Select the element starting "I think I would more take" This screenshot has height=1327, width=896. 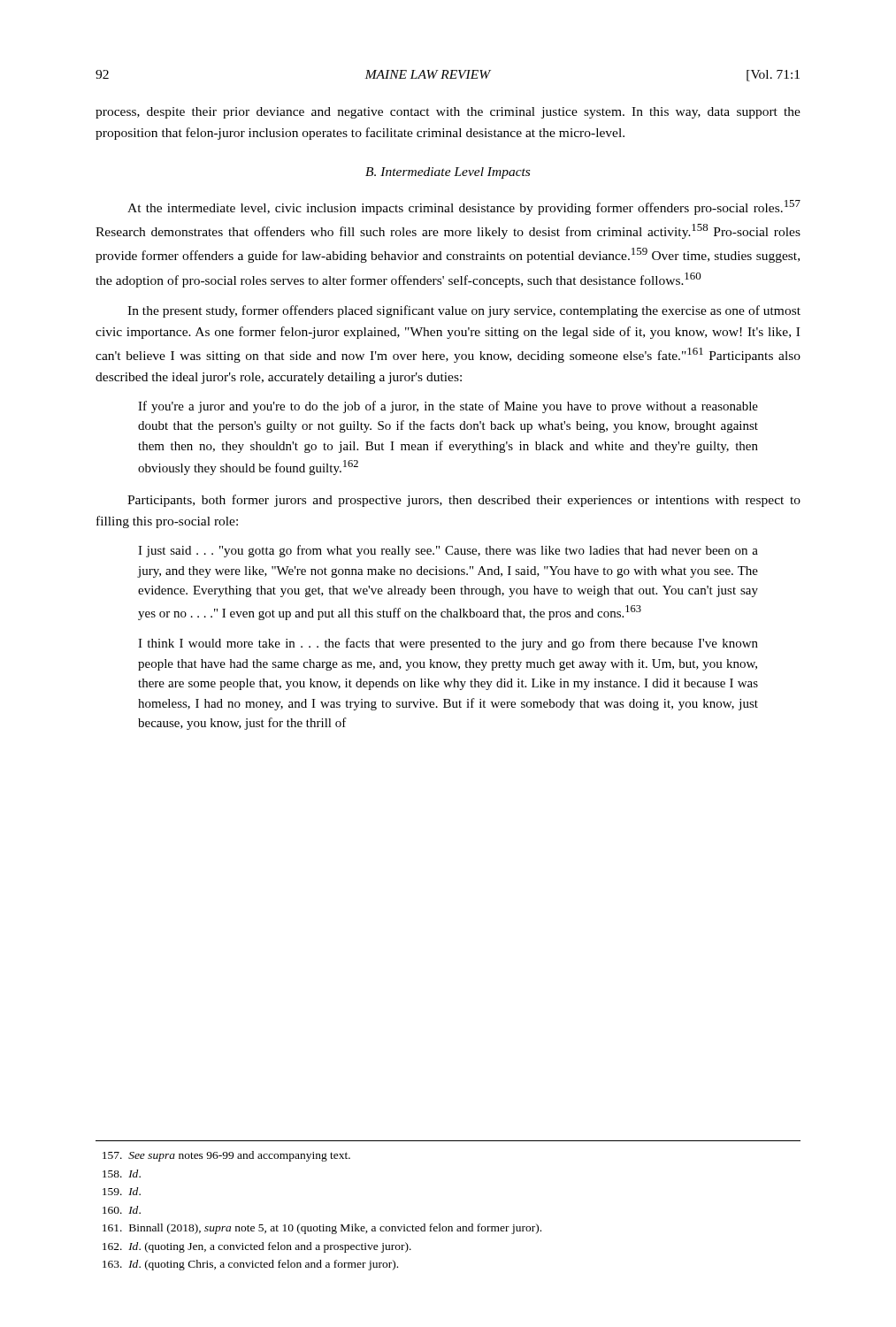coord(448,683)
